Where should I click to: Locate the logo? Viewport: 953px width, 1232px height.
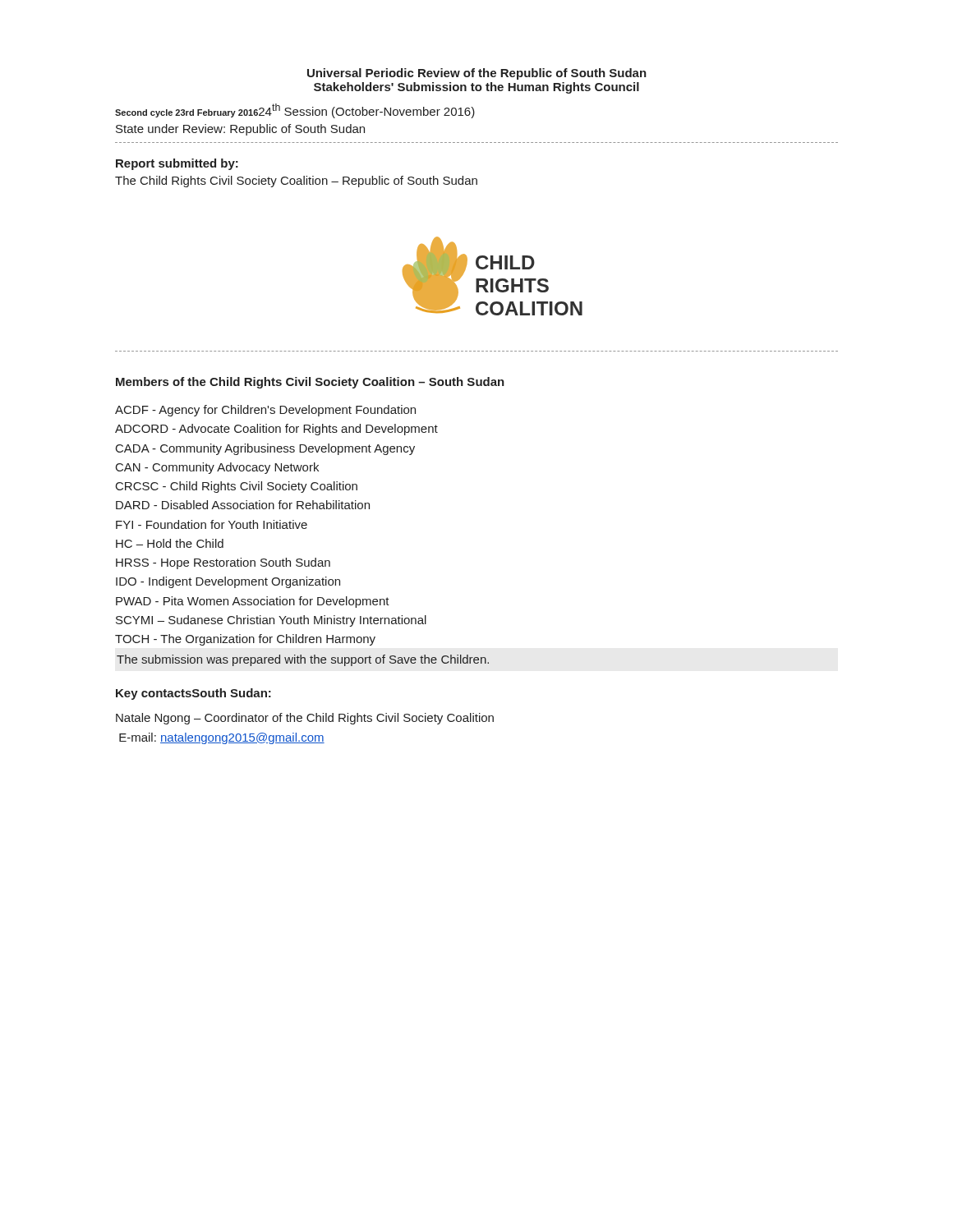[x=476, y=269]
